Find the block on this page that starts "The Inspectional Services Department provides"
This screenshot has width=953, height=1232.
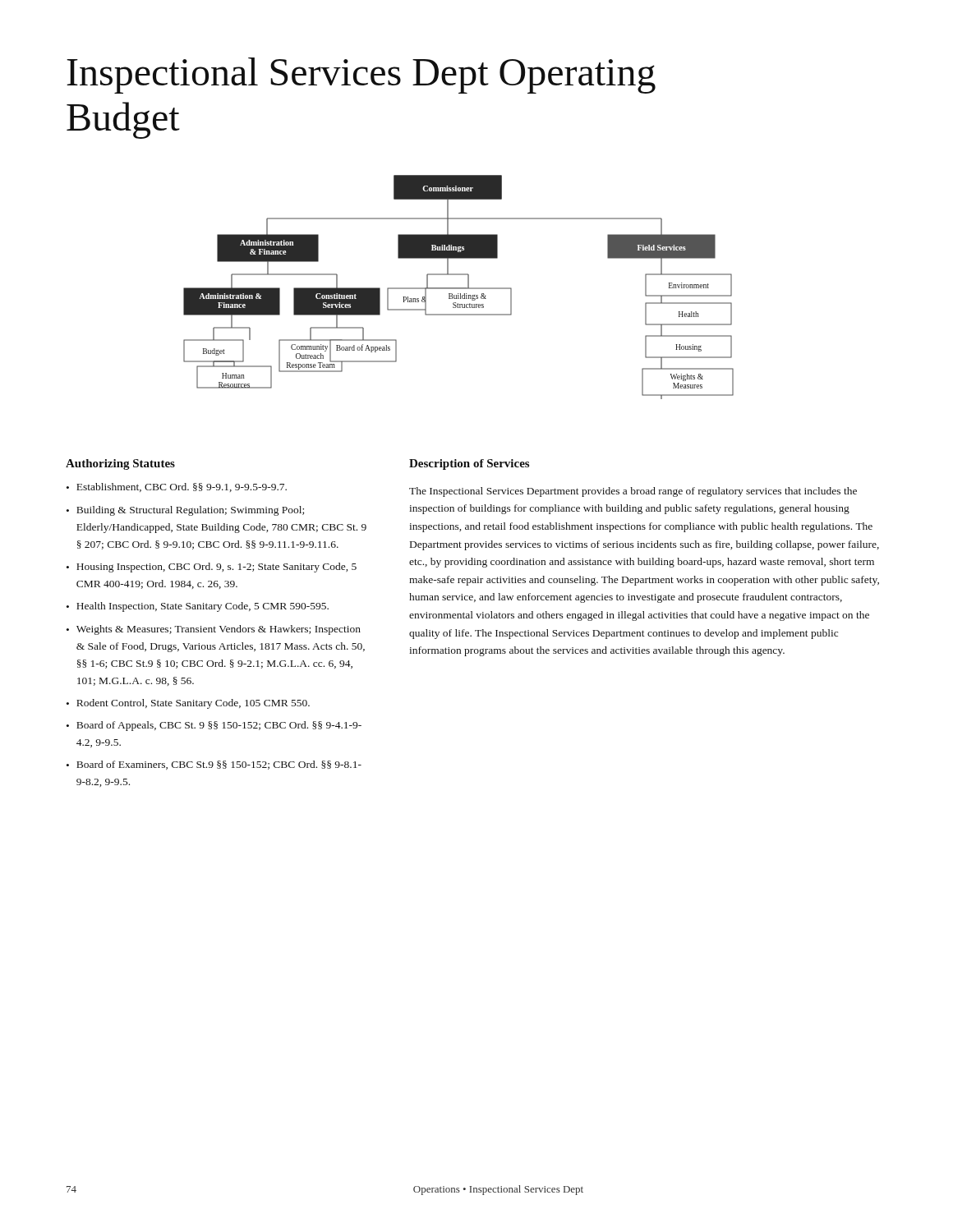[648, 571]
